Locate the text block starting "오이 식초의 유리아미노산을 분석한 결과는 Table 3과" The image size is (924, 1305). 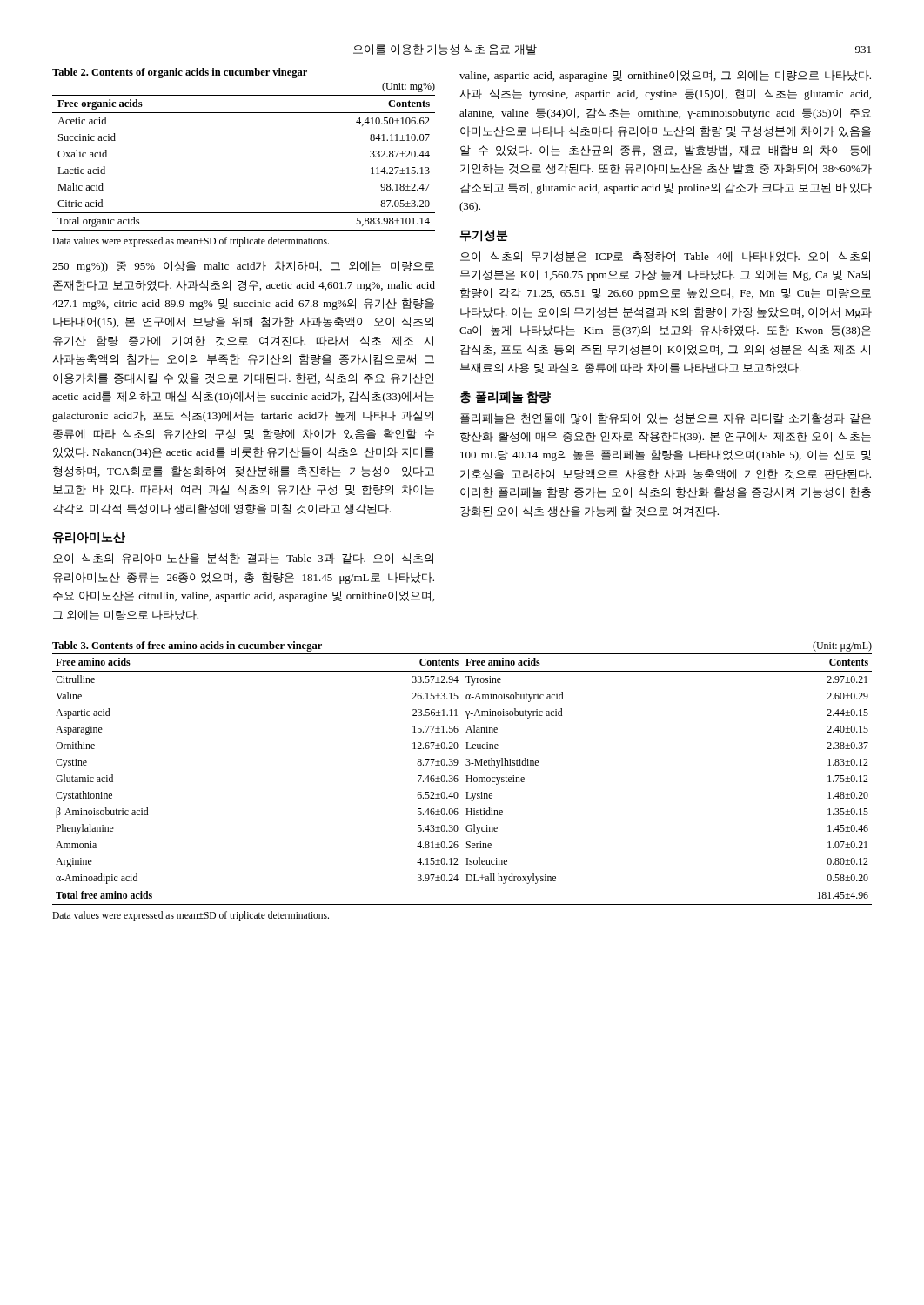(244, 586)
